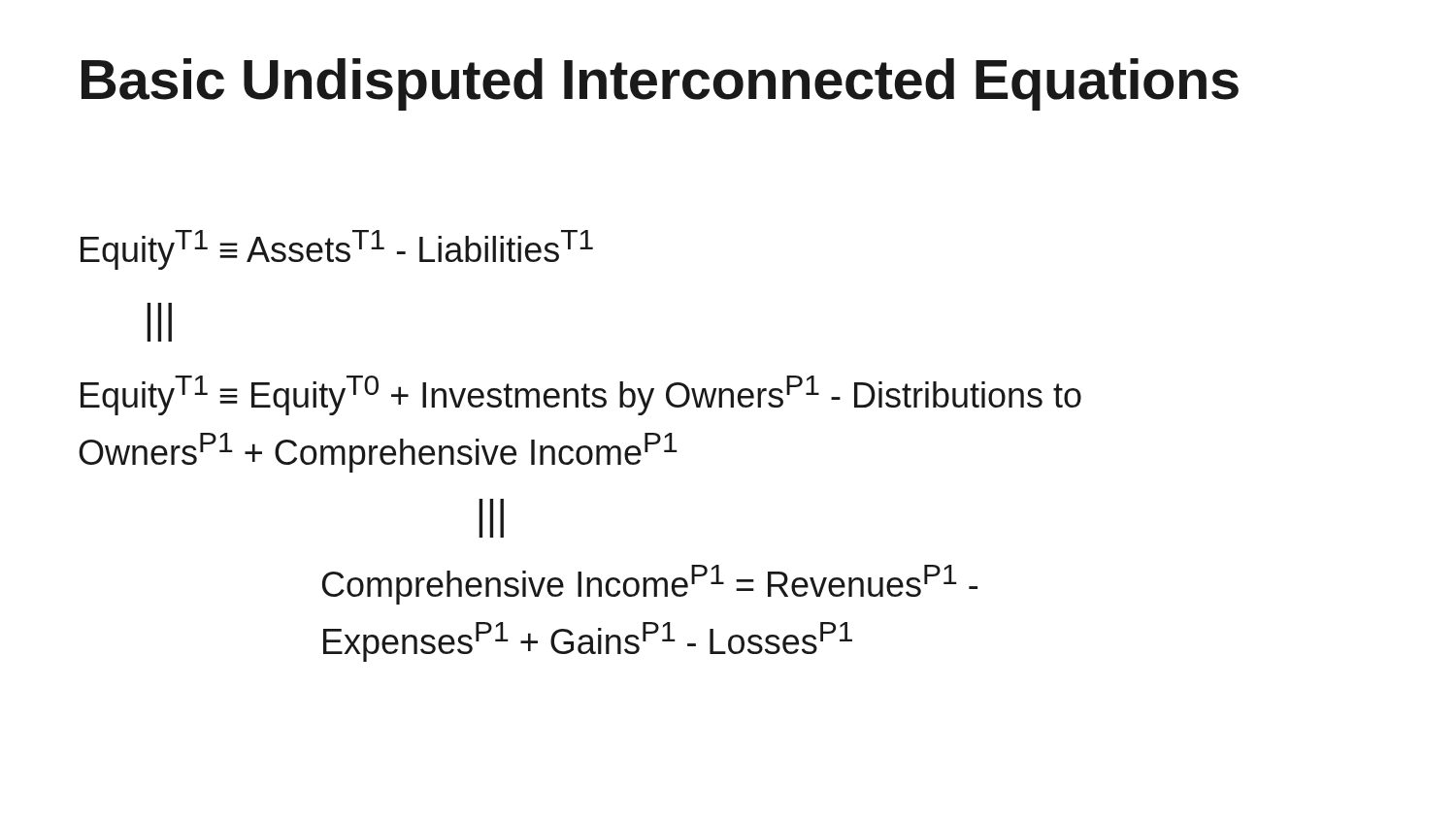This screenshot has width=1456, height=819.
Task: Locate the element starting "EquityT1 ≡ EquityT0 + Investments by"
Action: 580,421
